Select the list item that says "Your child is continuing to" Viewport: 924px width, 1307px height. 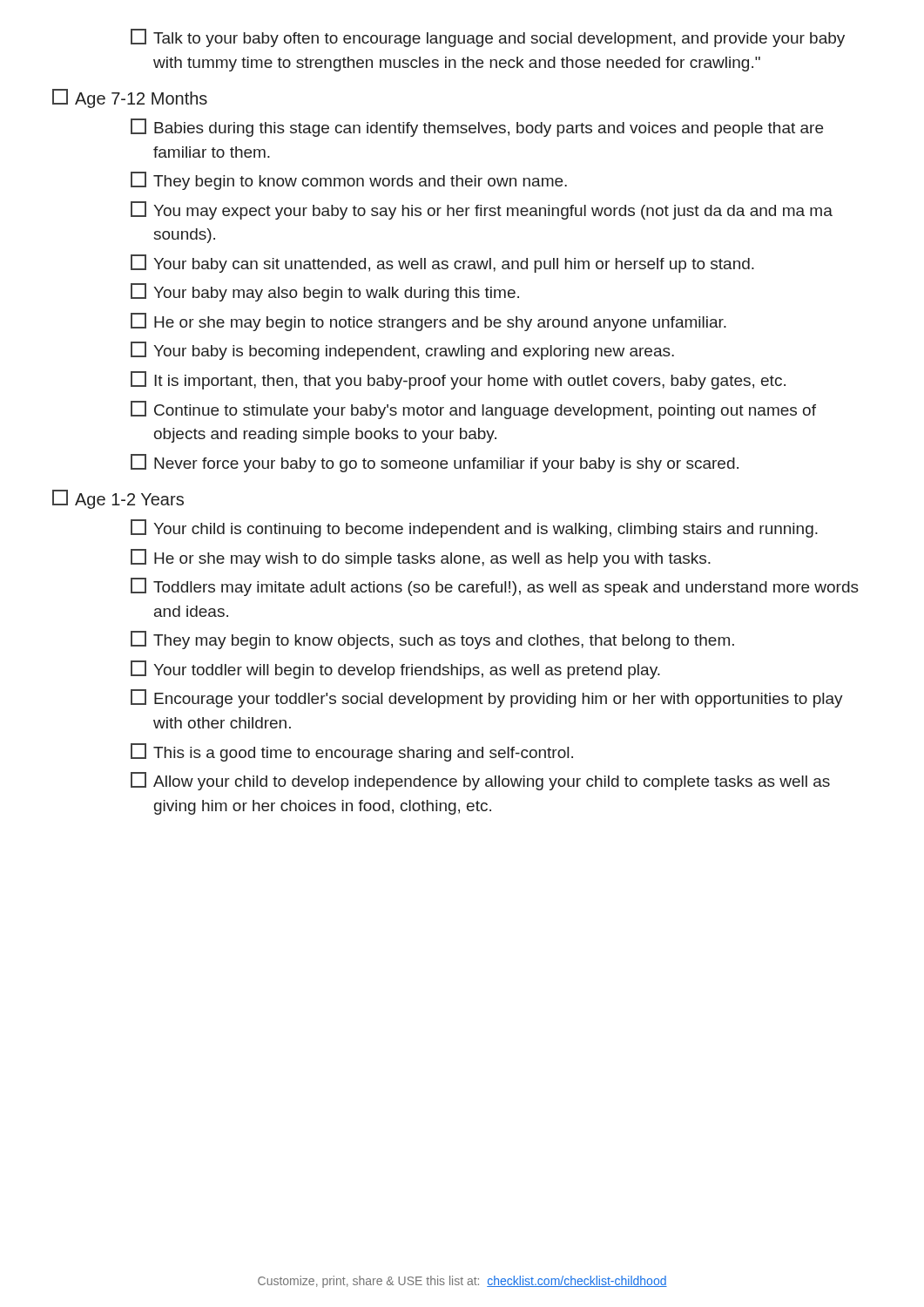[475, 529]
